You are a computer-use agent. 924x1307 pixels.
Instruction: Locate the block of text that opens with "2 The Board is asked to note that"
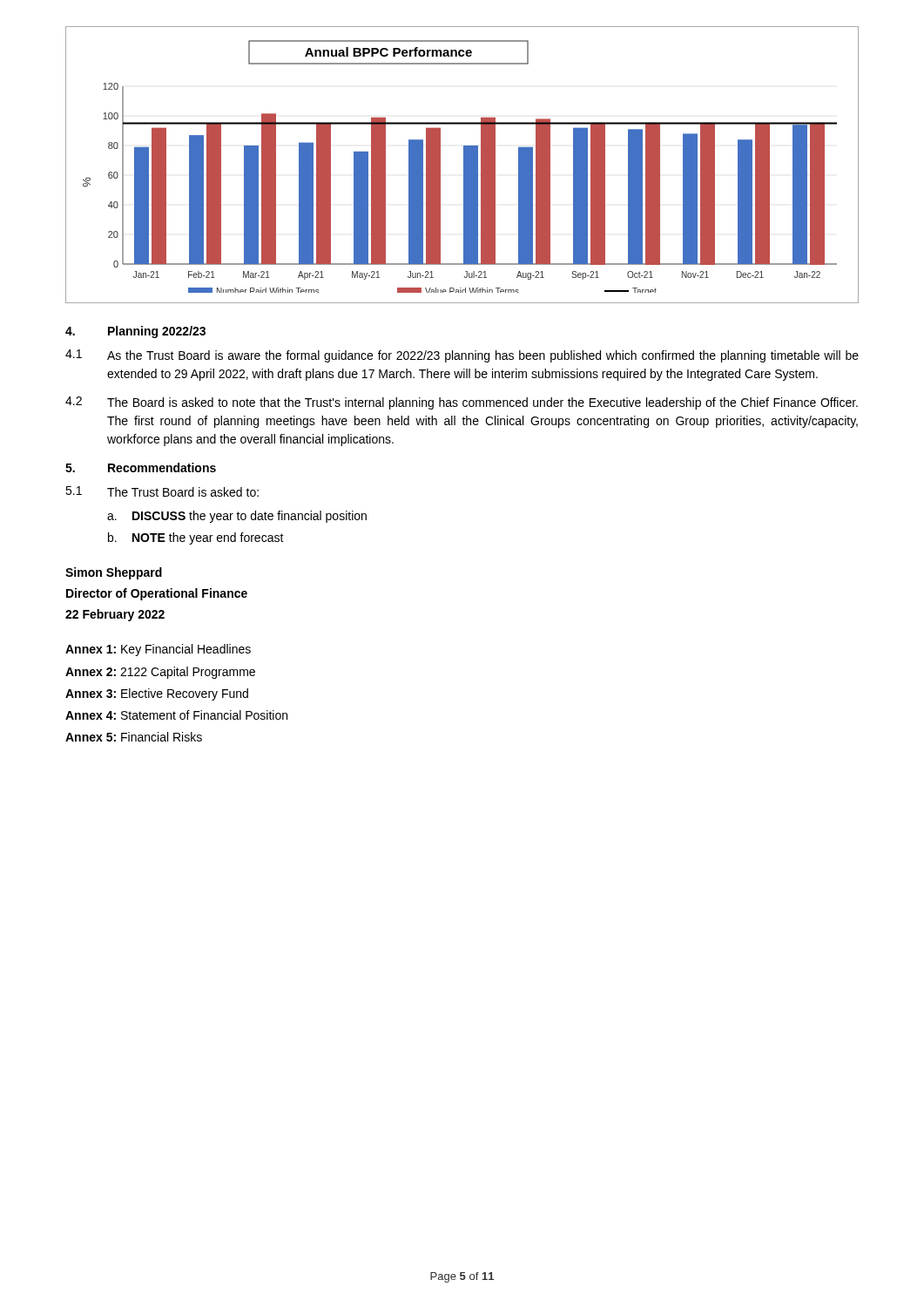point(462,421)
